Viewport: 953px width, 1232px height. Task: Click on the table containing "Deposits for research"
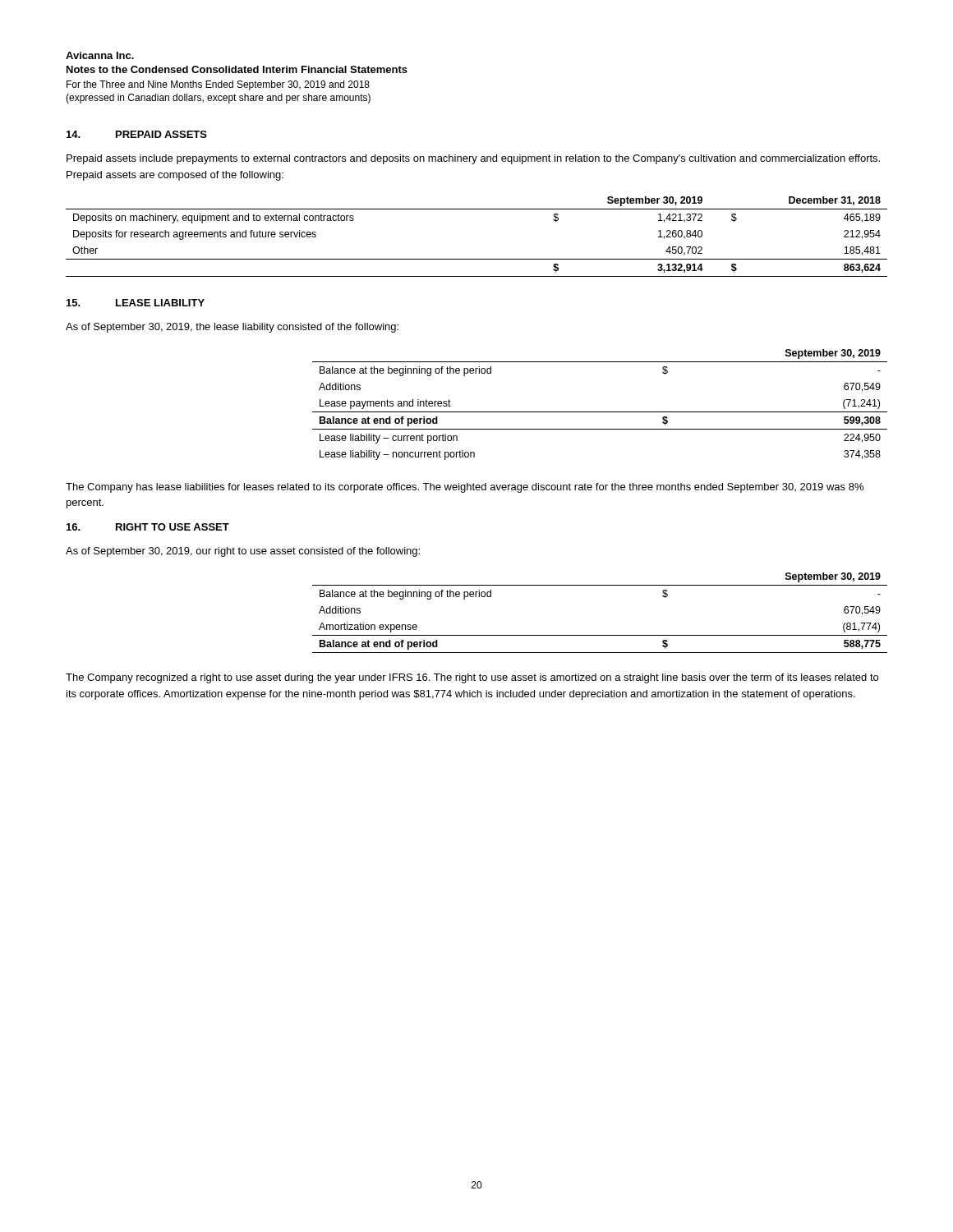[x=476, y=235]
